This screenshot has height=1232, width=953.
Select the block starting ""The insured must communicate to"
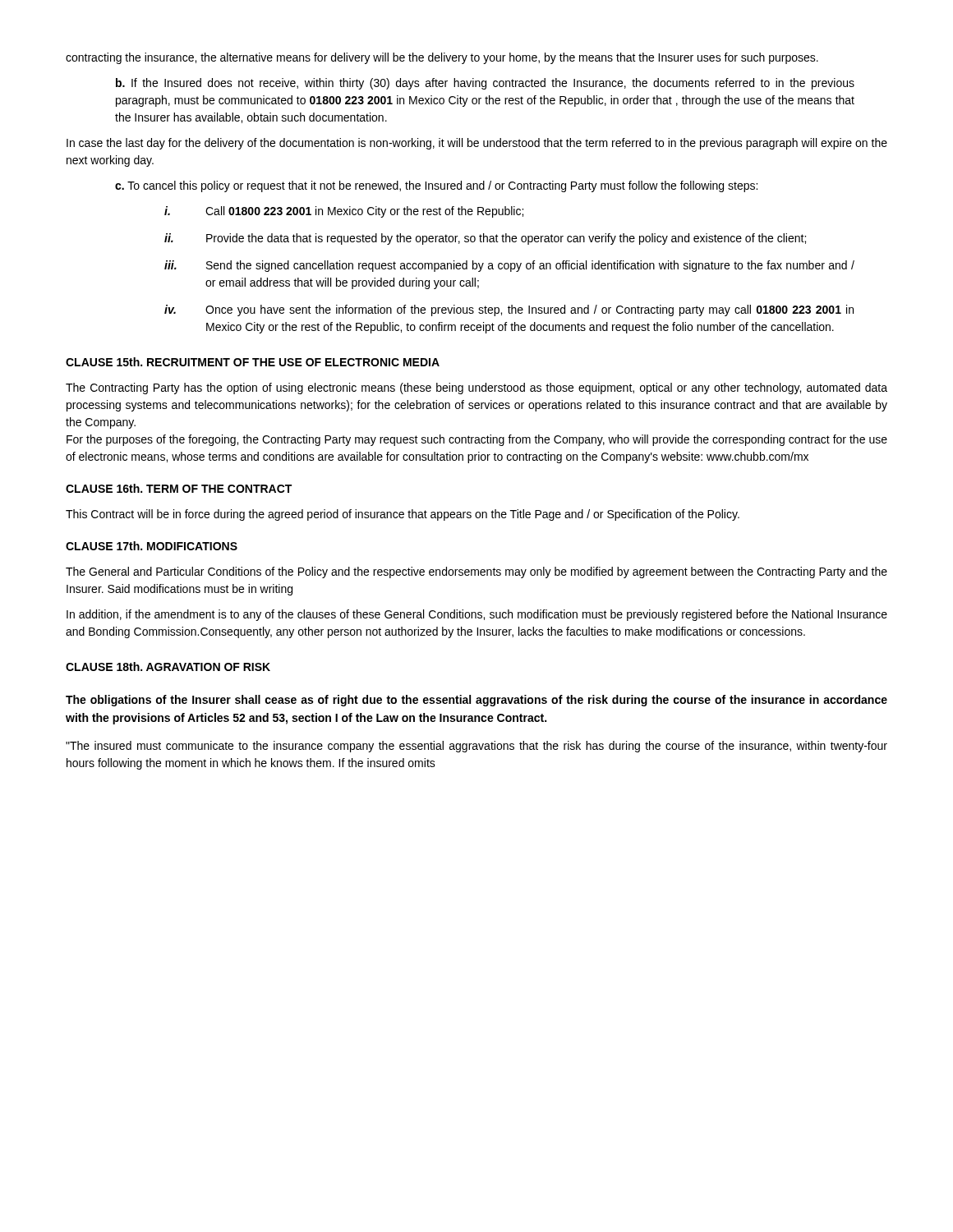point(476,754)
